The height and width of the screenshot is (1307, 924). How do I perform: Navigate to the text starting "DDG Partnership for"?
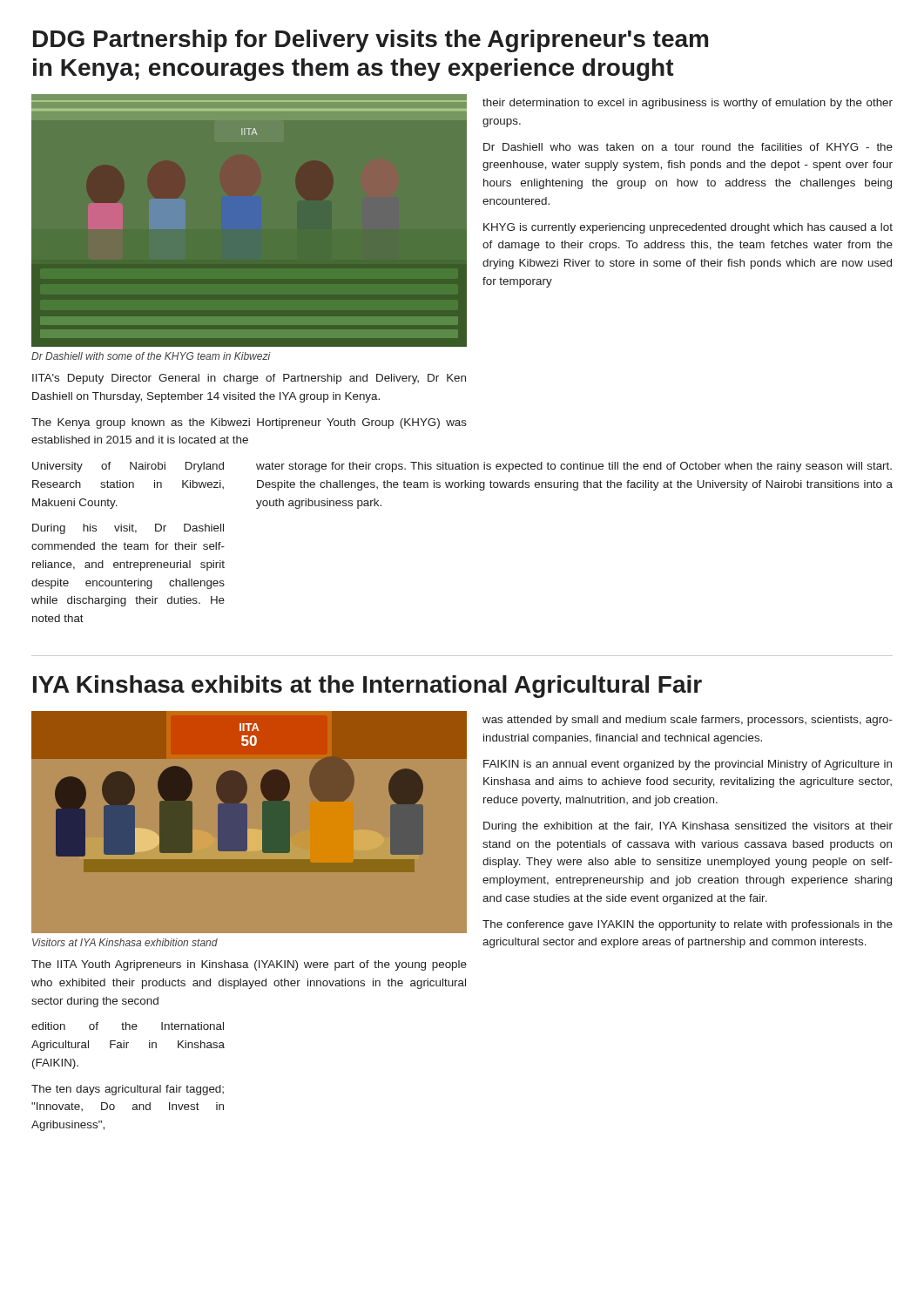(x=371, y=53)
